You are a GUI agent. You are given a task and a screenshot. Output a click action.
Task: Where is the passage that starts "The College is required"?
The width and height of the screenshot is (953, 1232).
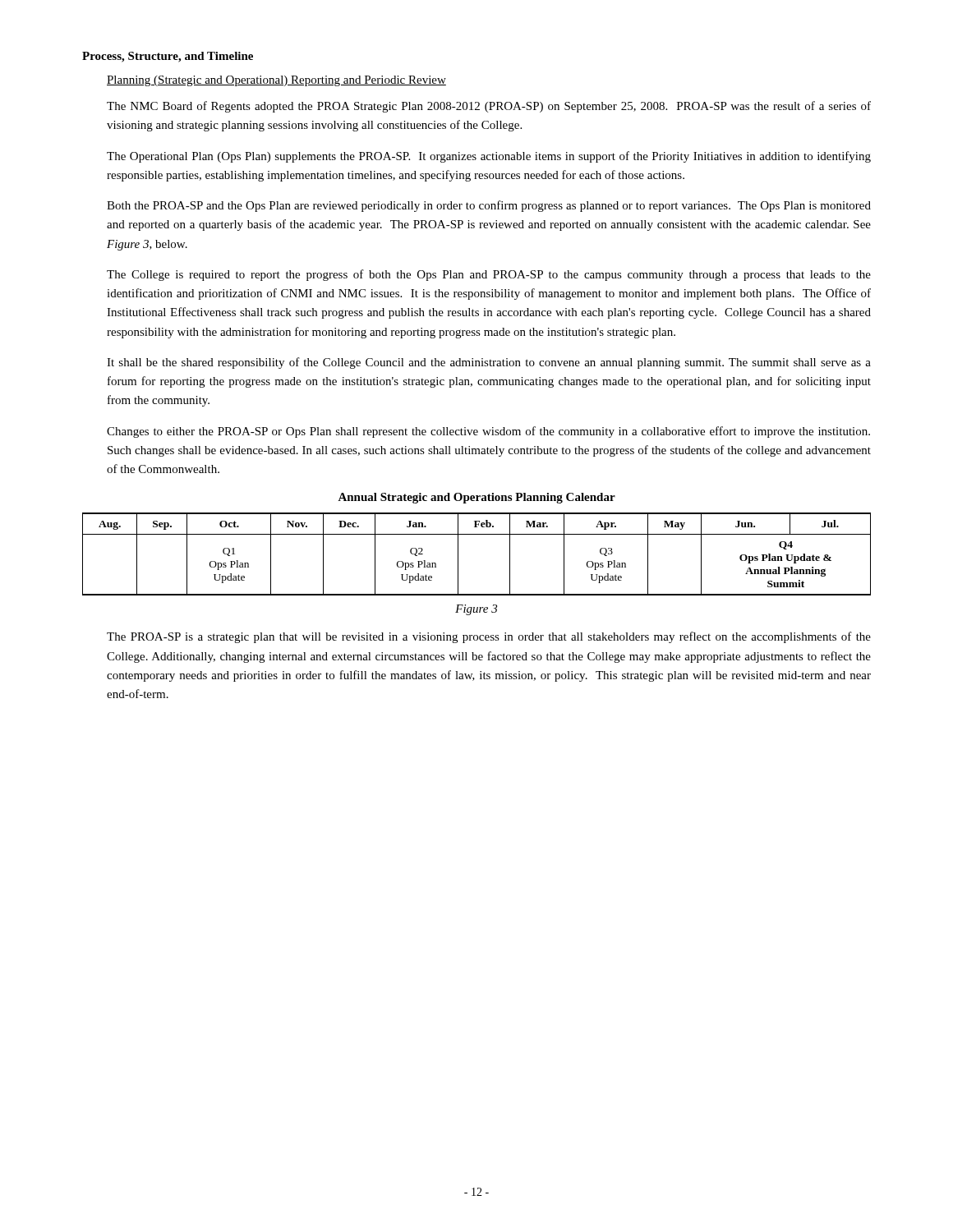pos(489,303)
